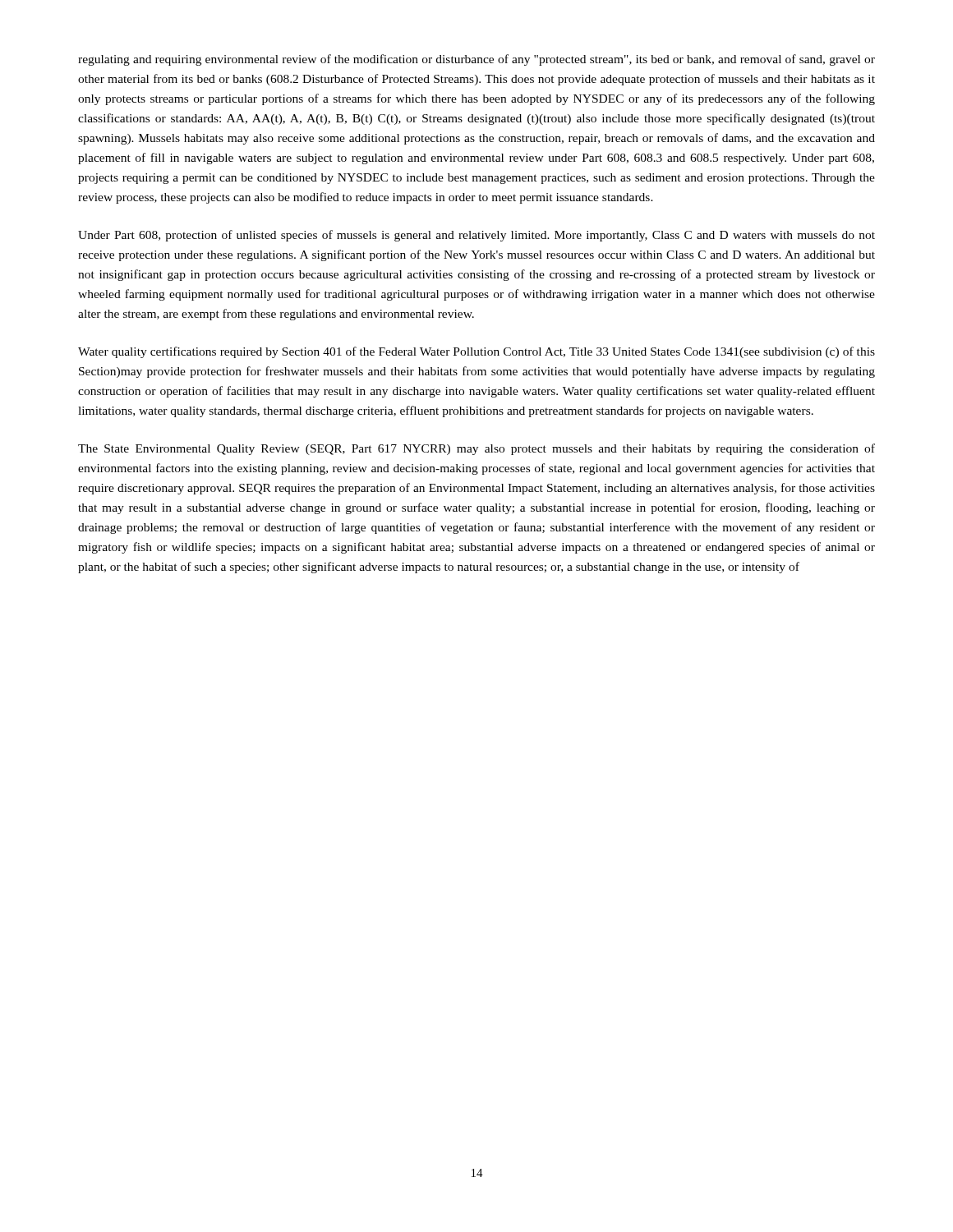
Task: Click on the passage starting "Water quality certifications required by Section 401"
Action: click(476, 381)
